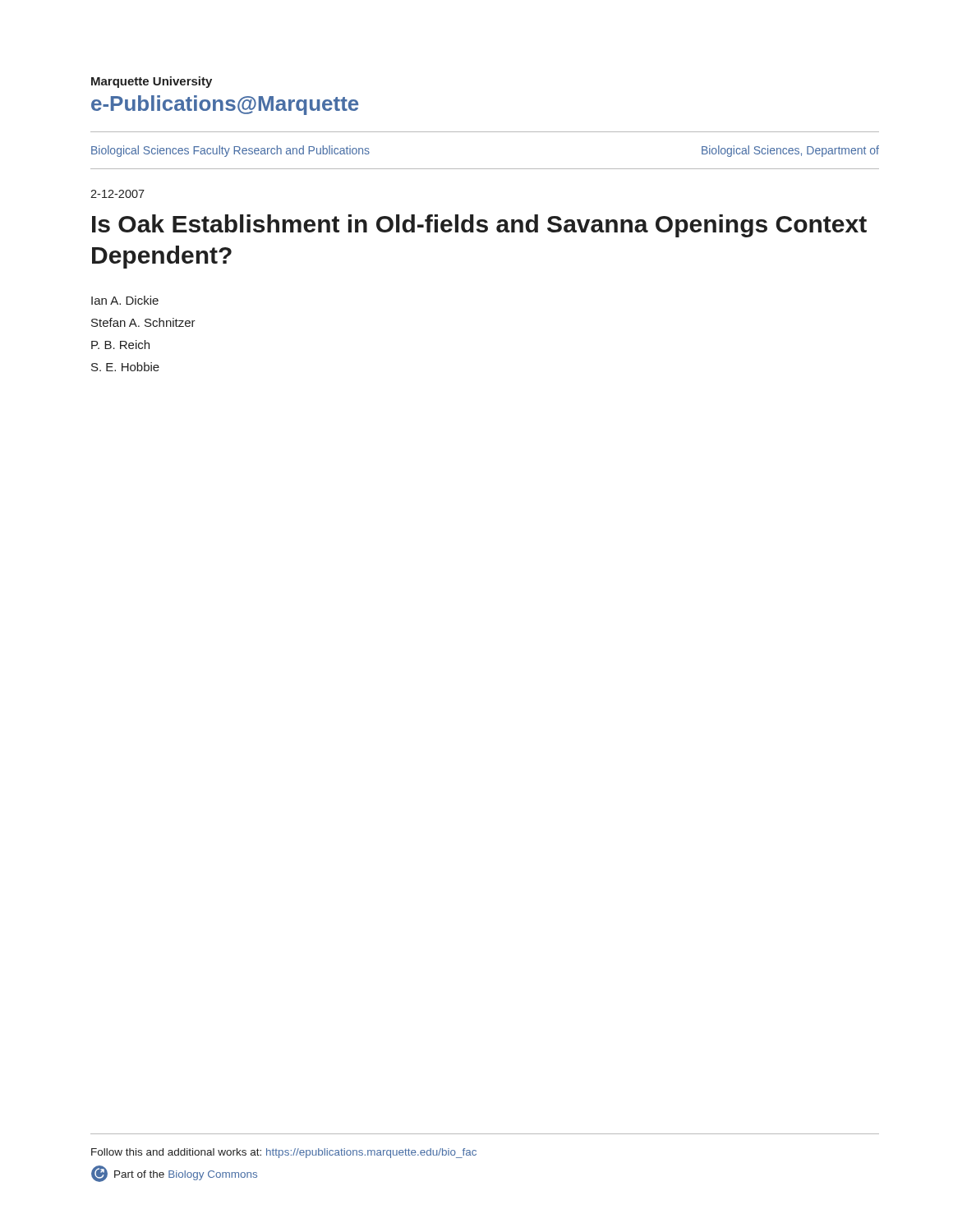This screenshot has width=953, height=1232.
Task: Find the text block starting "Stefan A. Schnitzer"
Action: click(x=143, y=322)
